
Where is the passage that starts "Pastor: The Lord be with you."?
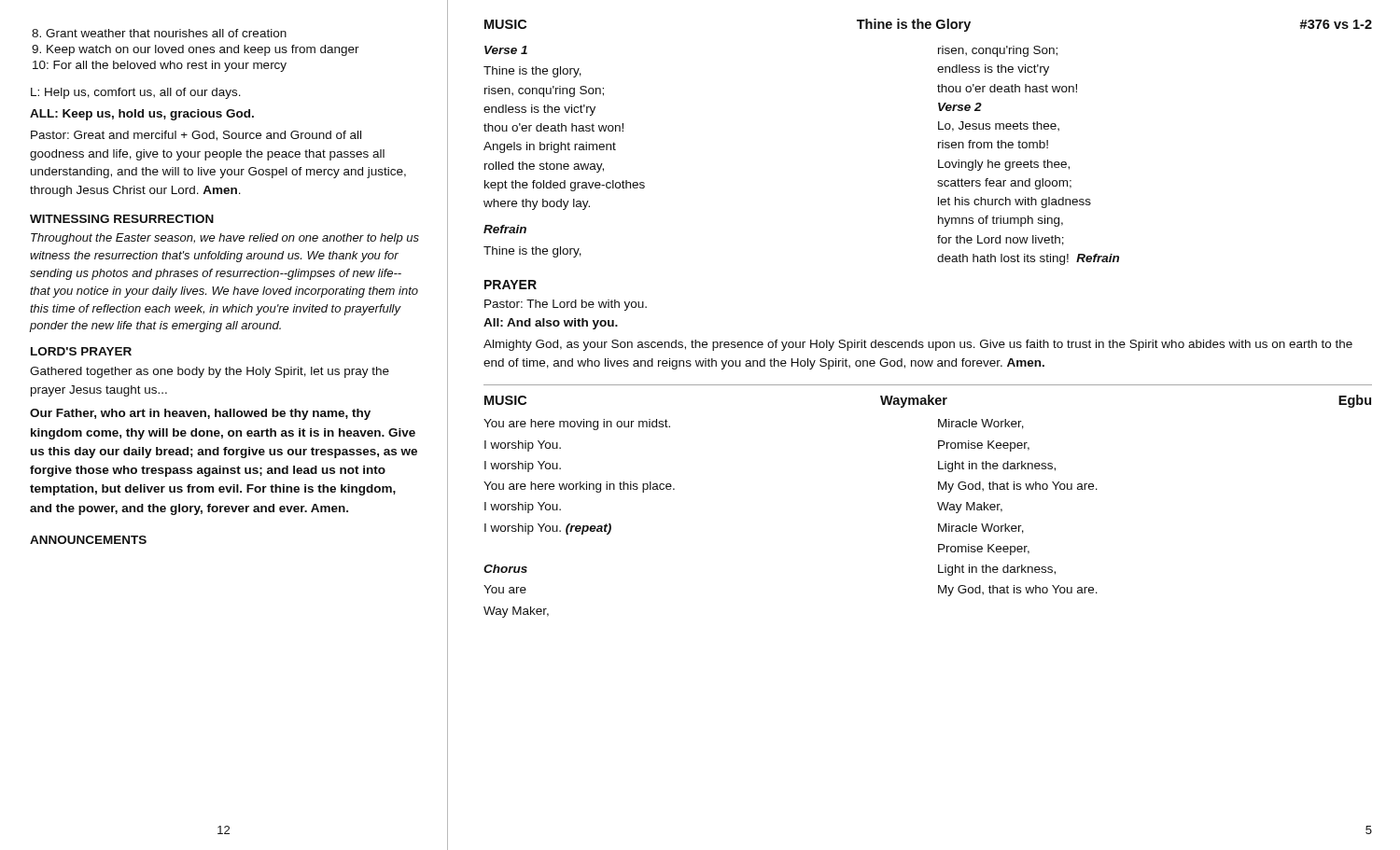coord(566,313)
